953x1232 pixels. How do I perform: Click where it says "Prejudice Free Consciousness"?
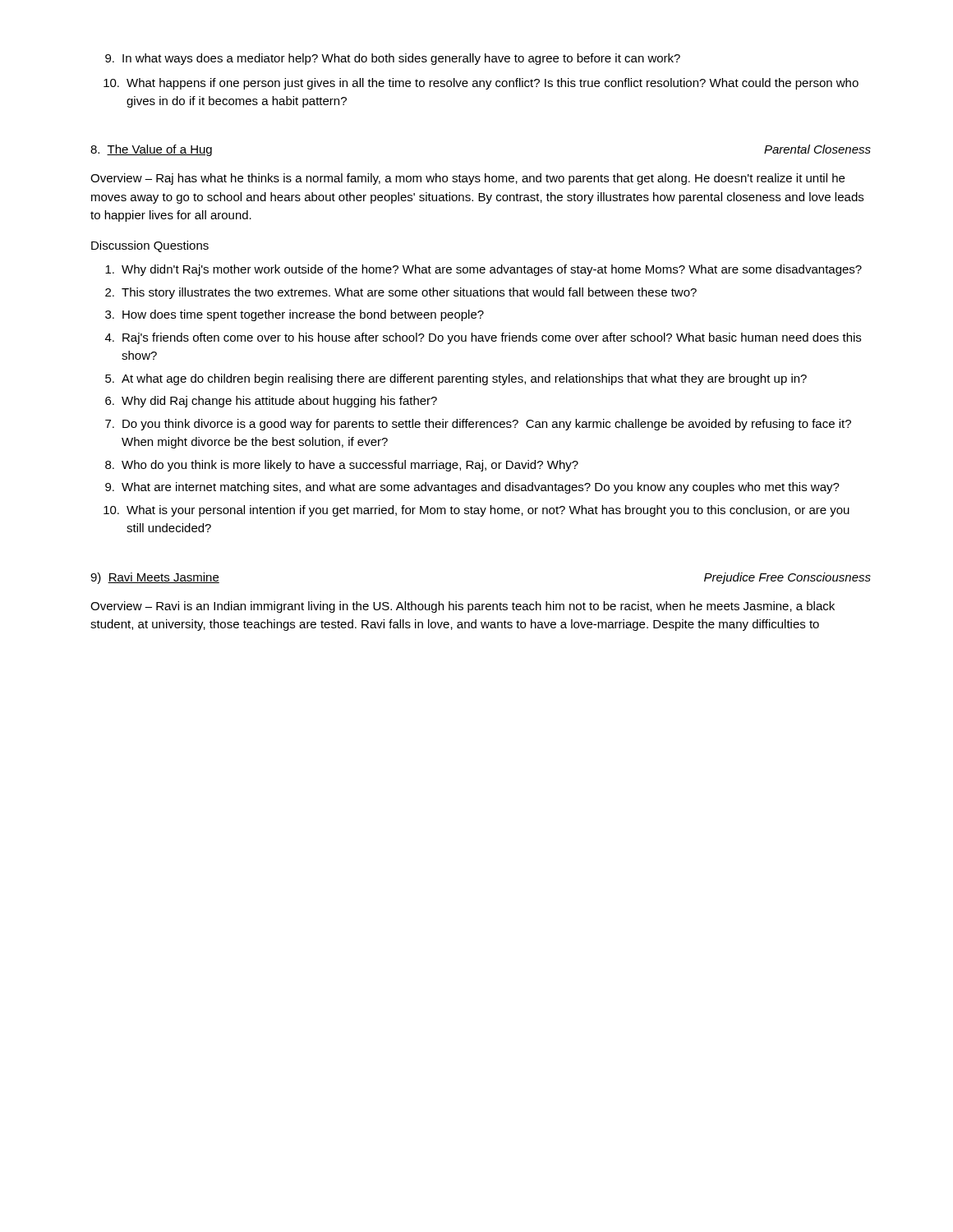pos(787,577)
